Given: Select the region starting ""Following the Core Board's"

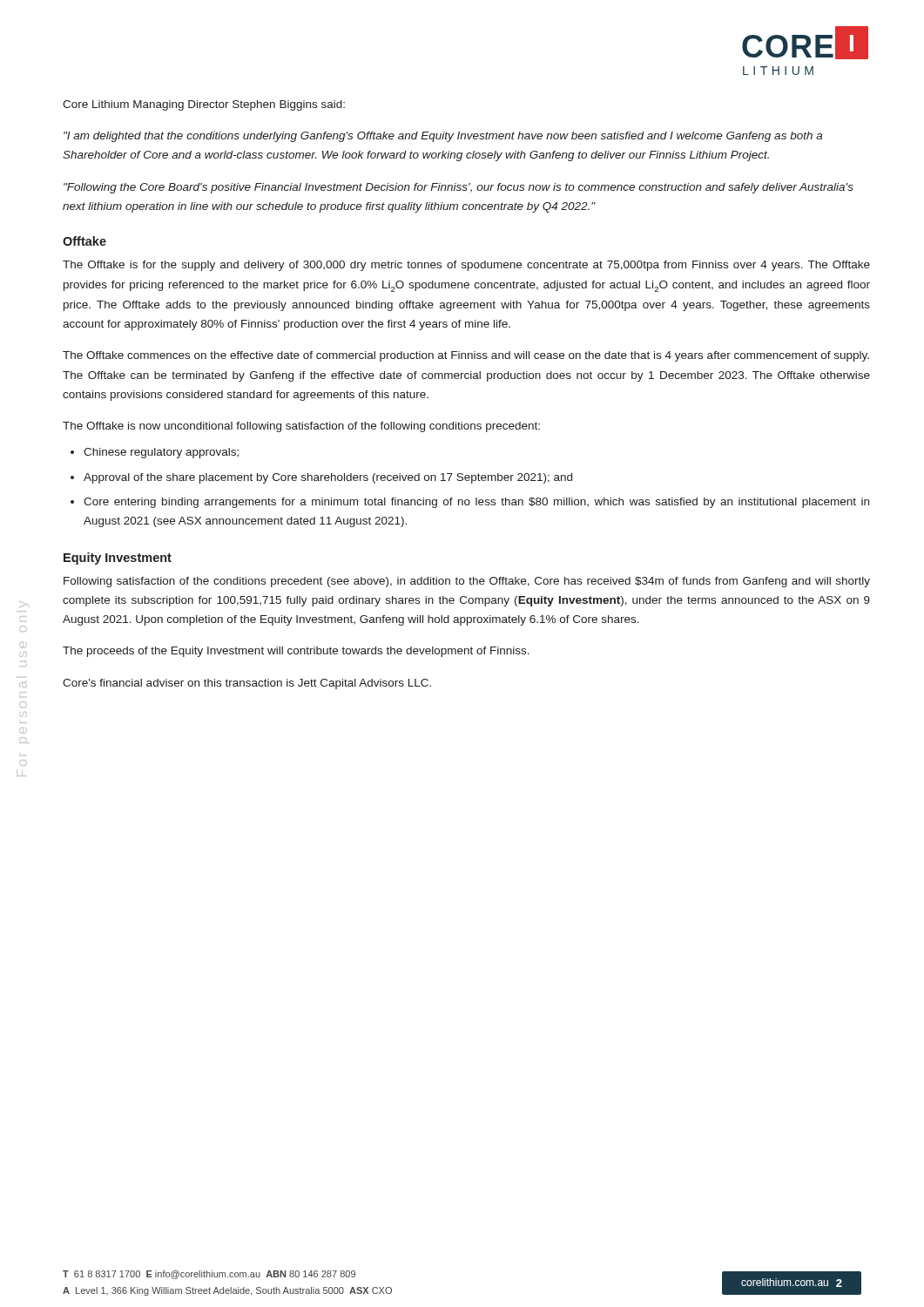Looking at the screenshot, I should 458,196.
